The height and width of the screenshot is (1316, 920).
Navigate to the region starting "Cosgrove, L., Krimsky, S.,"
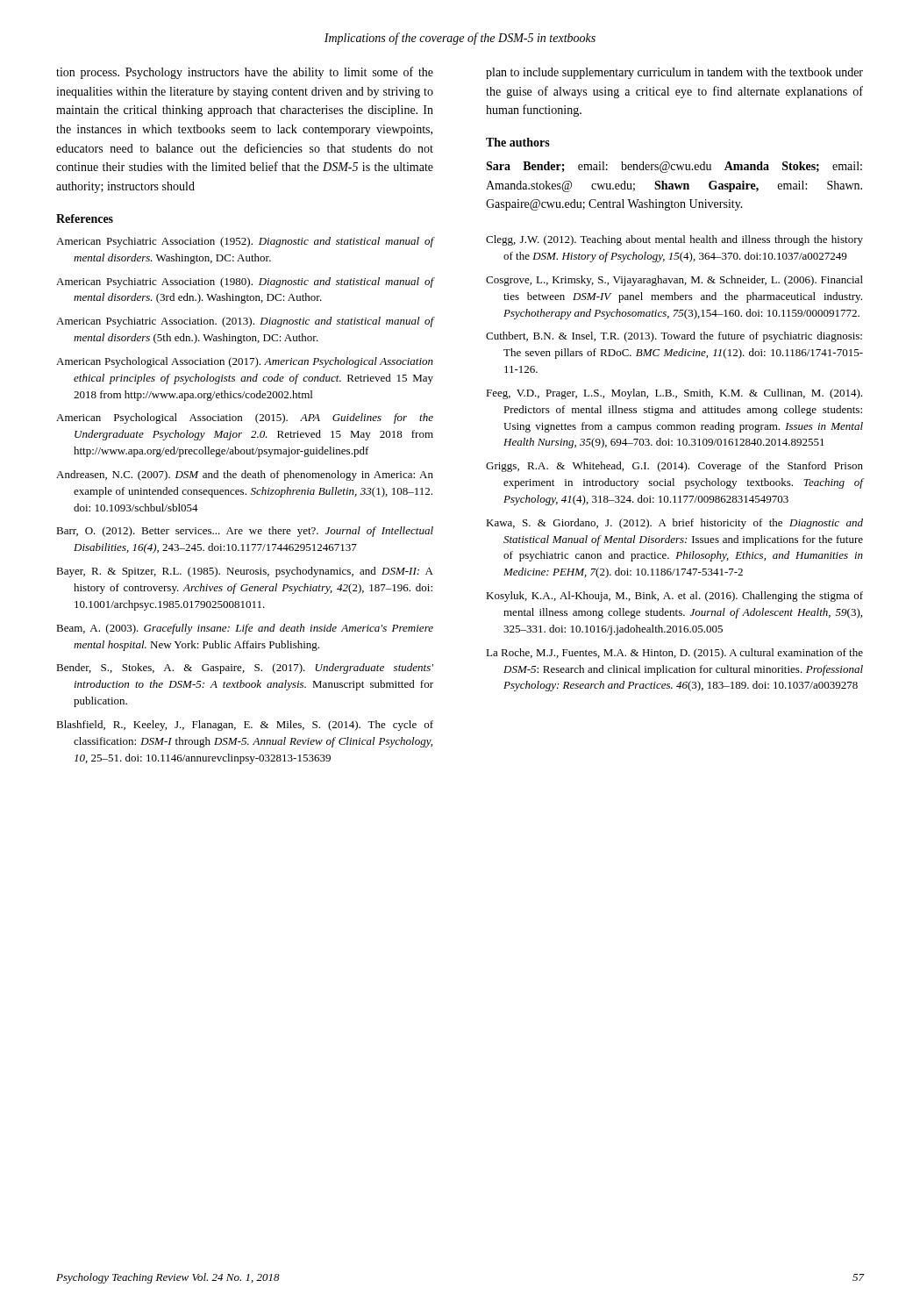coord(674,296)
